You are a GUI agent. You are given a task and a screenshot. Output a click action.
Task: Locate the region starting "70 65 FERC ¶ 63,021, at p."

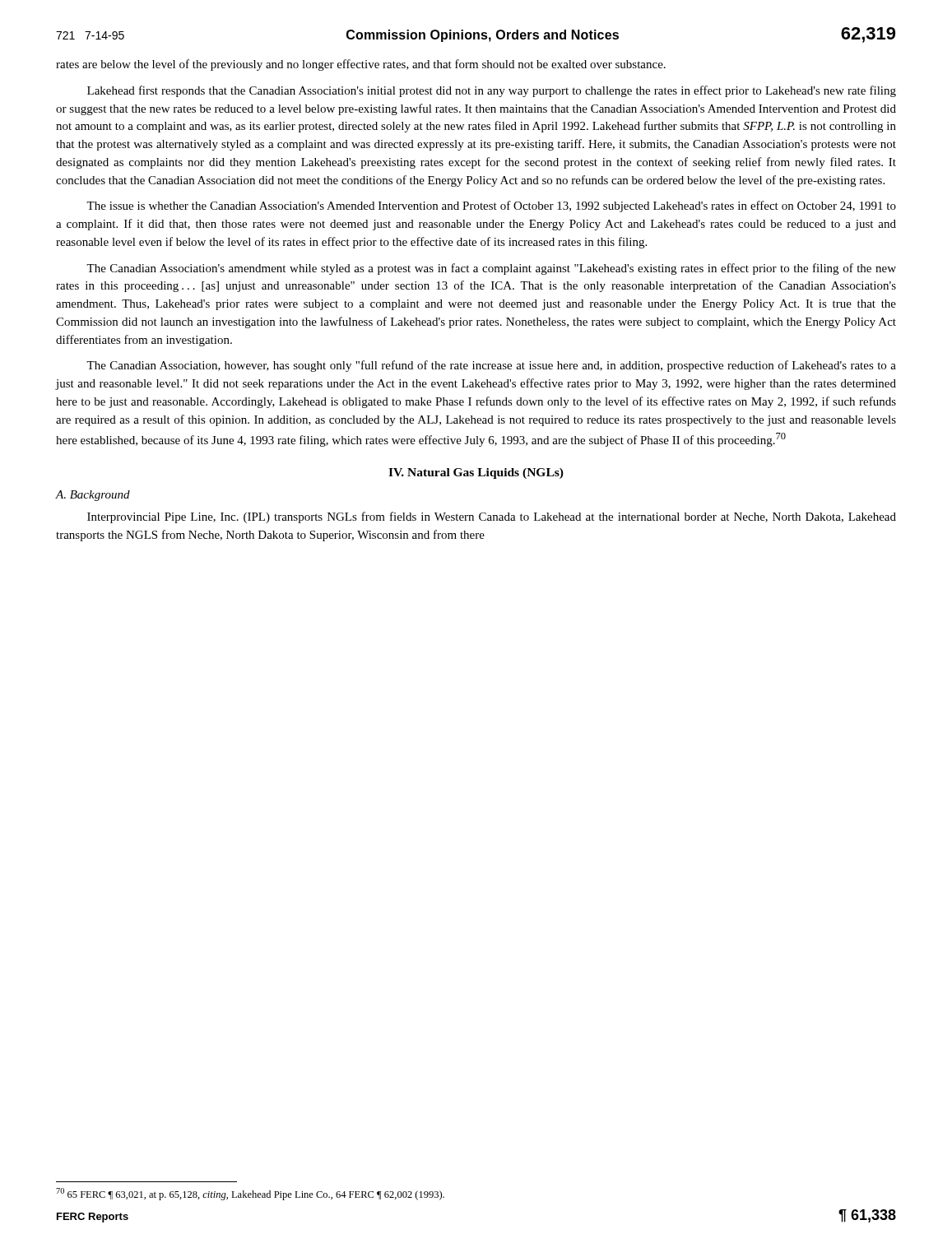pyautogui.click(x=250, y=1194)
